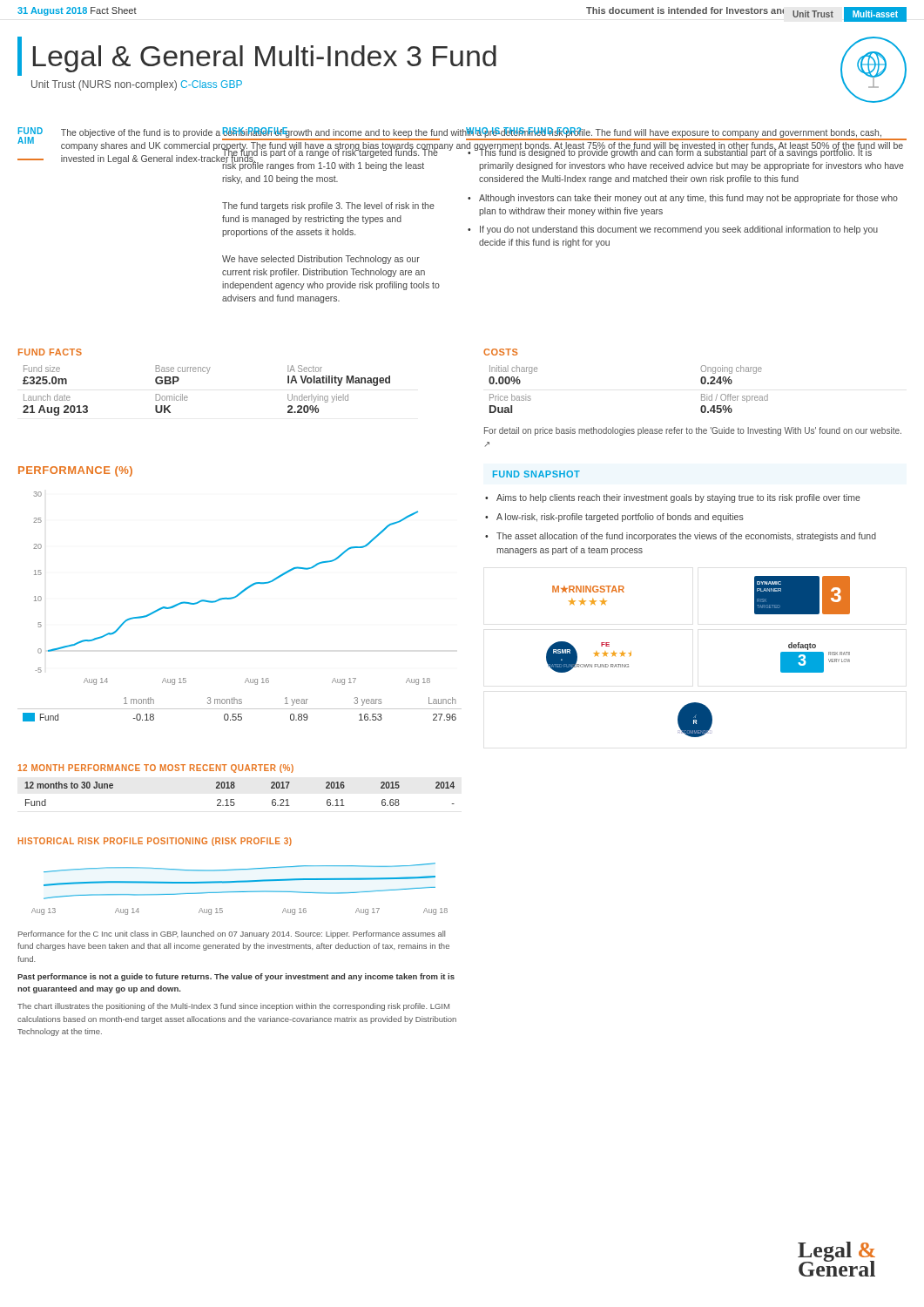The width and height of the screenshot is (924, 1307).
Task: Find "FUND FACTS" on this page
Action: click(50, 352)
